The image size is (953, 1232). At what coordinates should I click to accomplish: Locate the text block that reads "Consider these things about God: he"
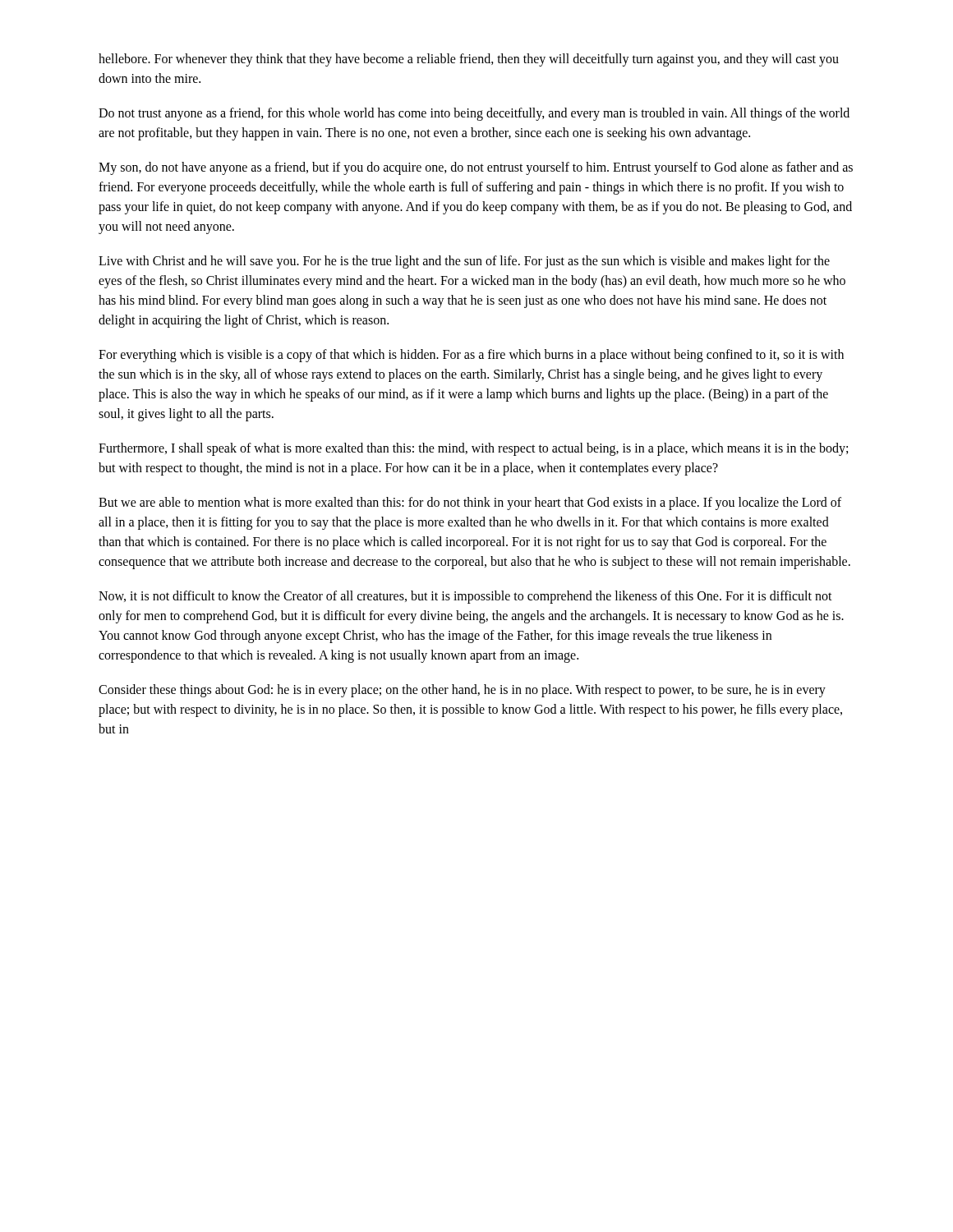471,709
